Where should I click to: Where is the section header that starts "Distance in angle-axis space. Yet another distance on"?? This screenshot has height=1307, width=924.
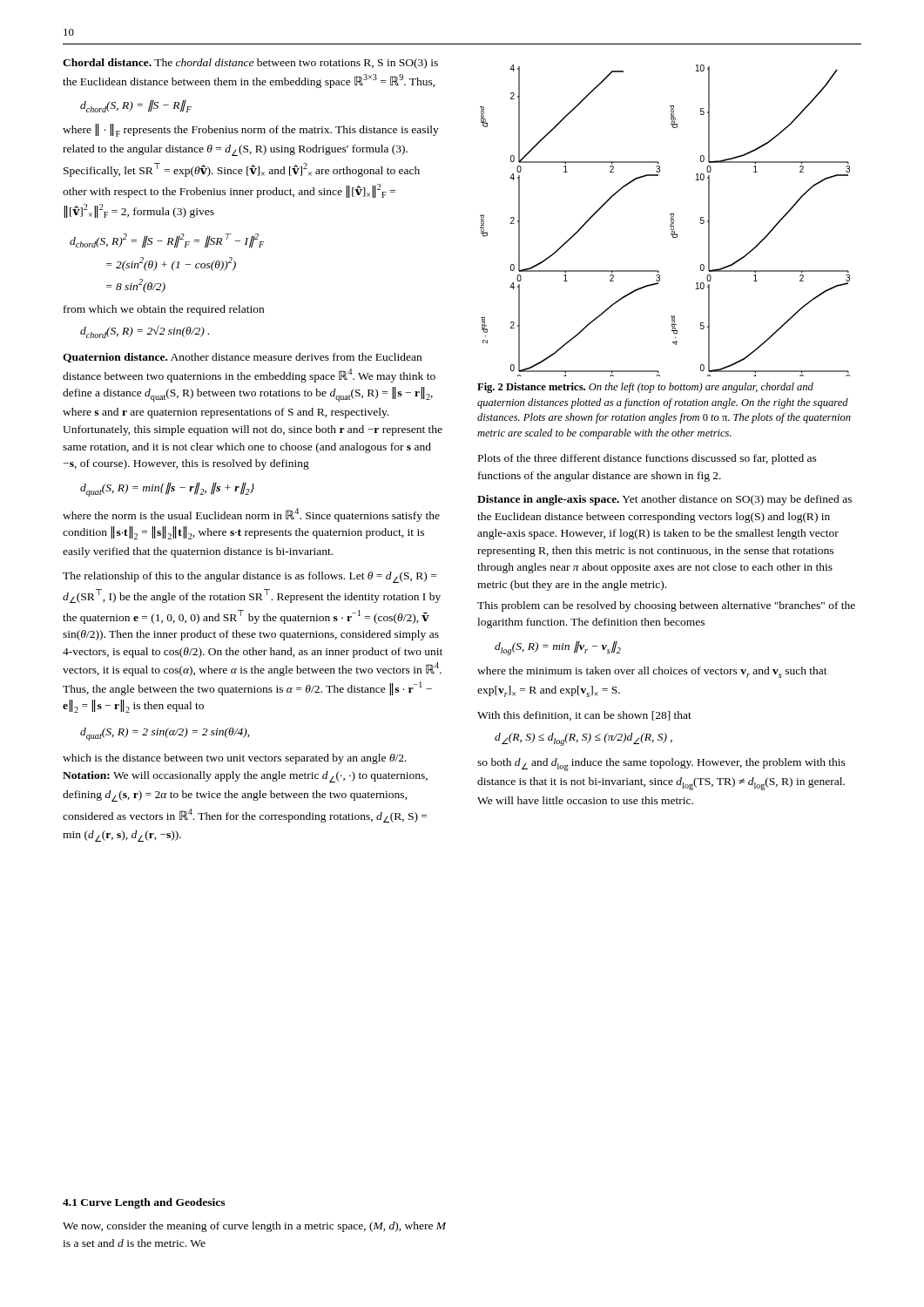(x=665, y=542)
